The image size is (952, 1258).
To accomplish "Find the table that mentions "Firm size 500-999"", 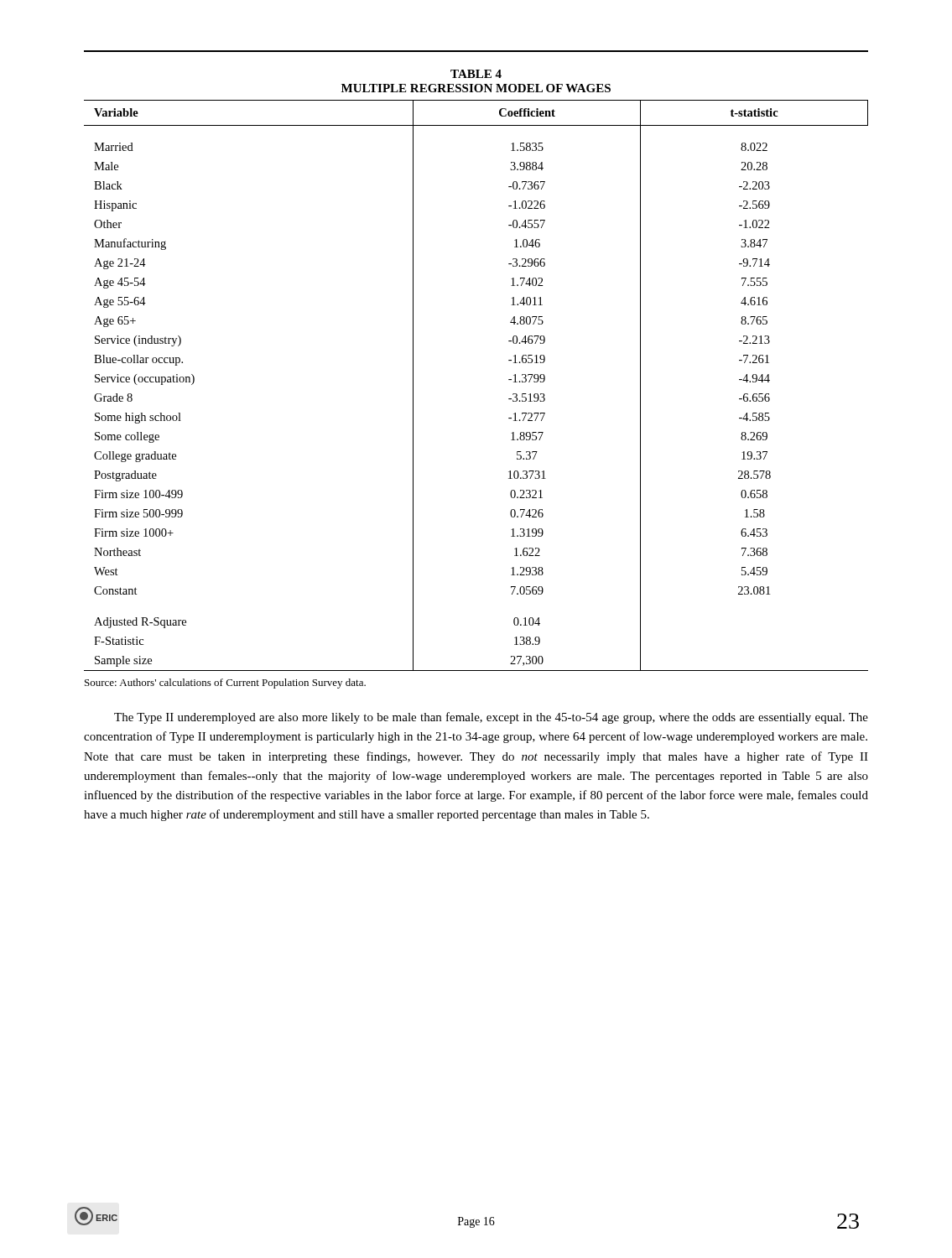I will [476, 369].
